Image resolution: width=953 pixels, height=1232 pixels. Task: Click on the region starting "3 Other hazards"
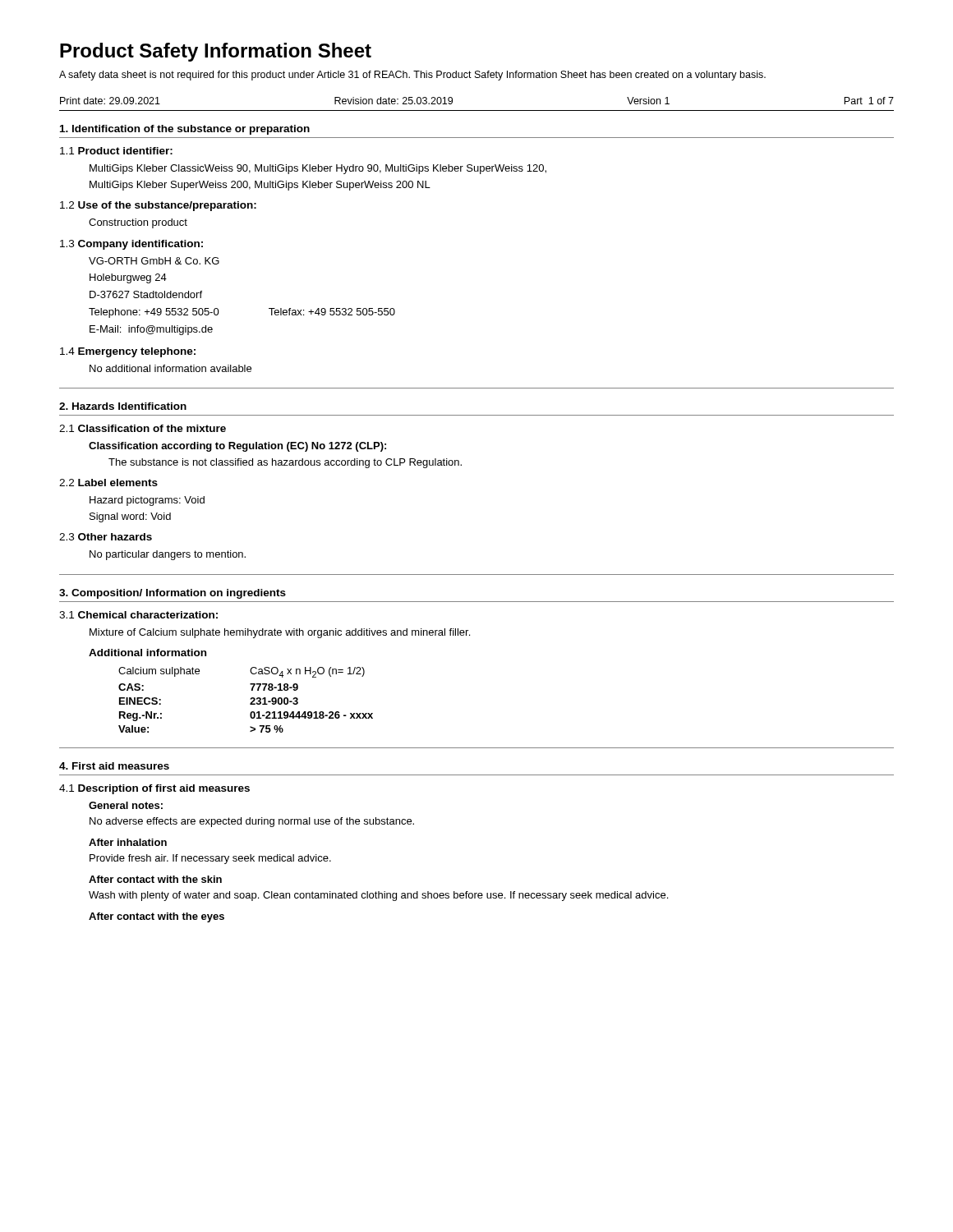coord(106,537)
